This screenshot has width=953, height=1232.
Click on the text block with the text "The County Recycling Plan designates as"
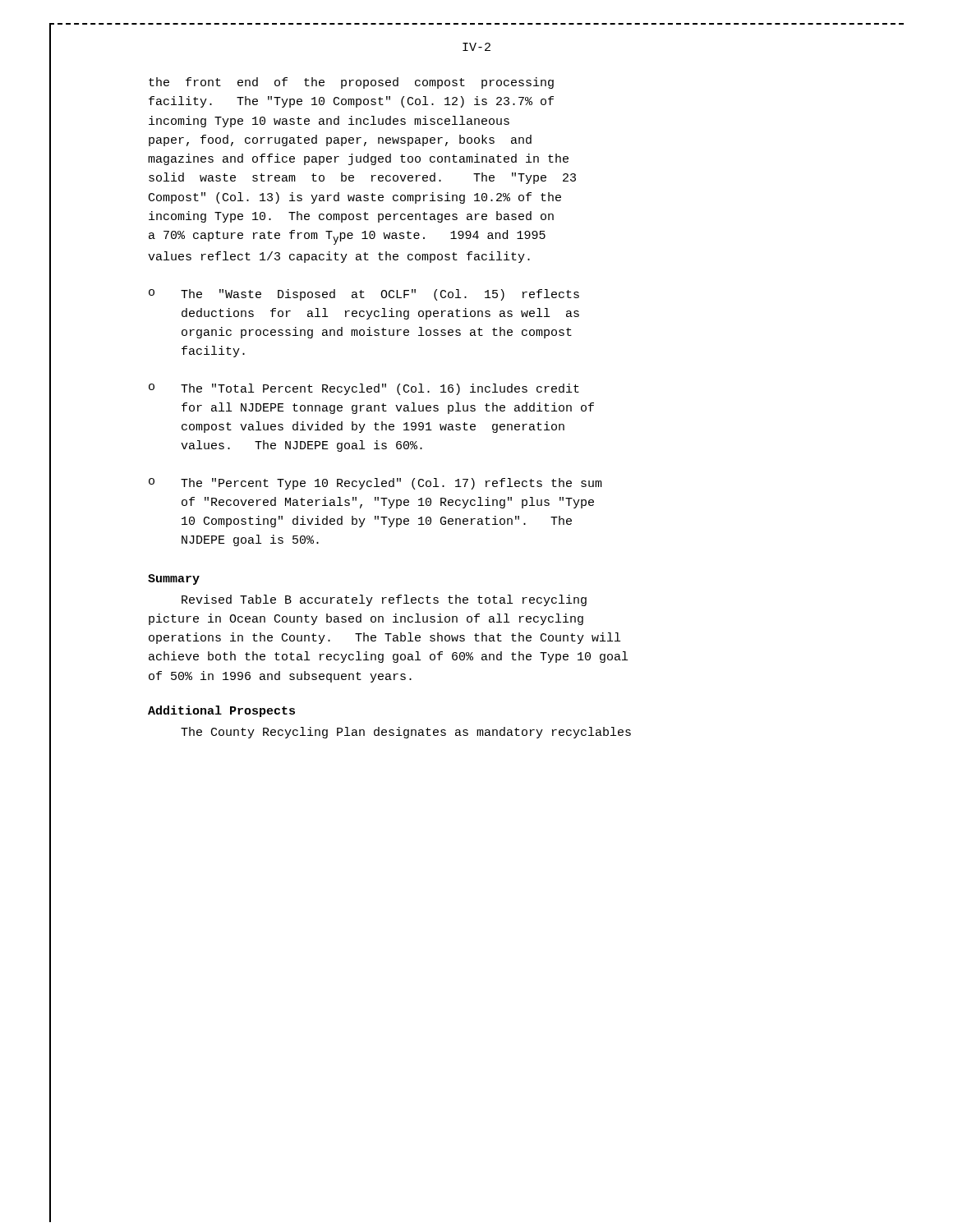coord(406,733)
